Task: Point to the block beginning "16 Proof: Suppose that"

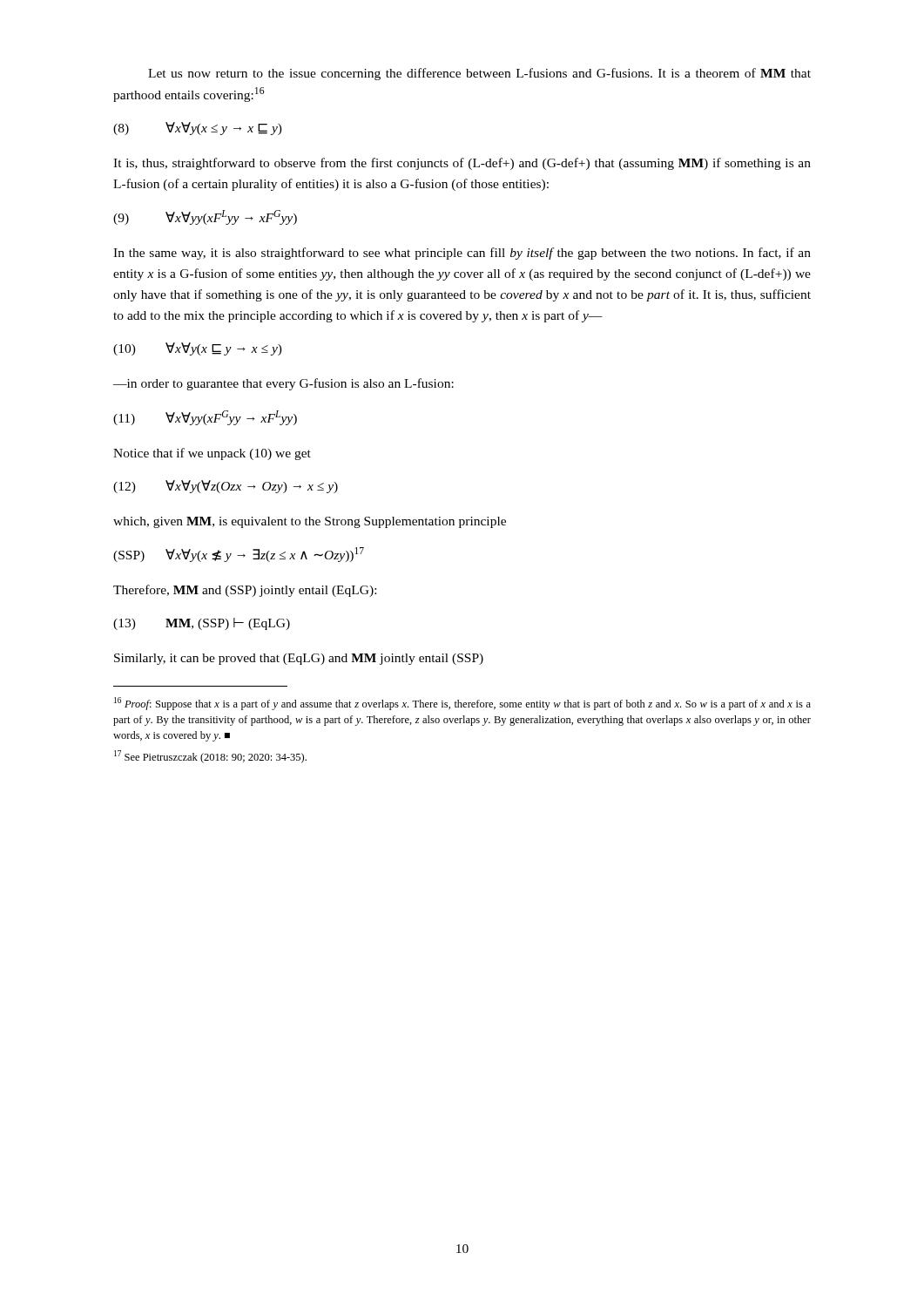Action: point(462,720)
